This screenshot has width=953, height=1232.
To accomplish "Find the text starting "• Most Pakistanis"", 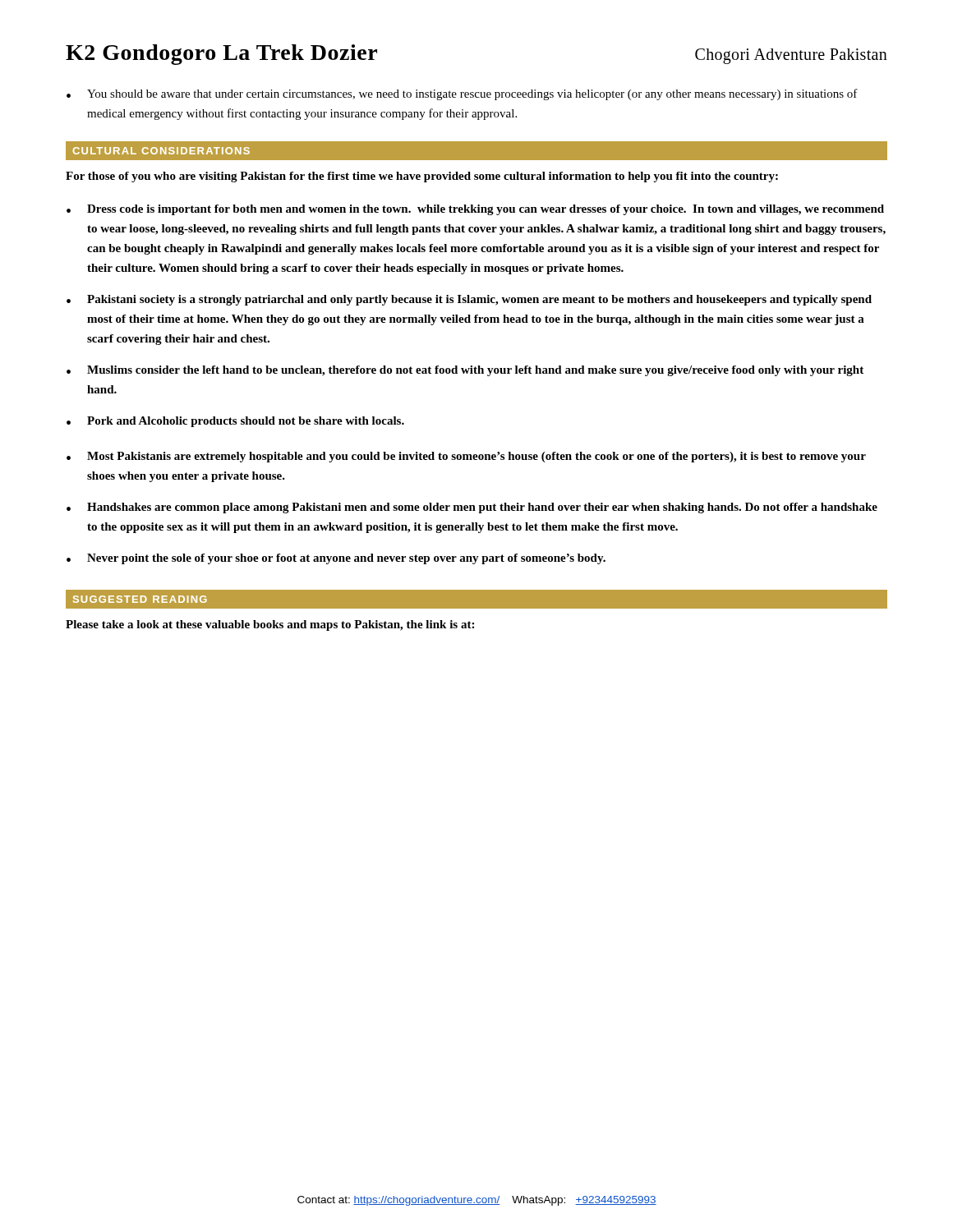I will point(476,466).
